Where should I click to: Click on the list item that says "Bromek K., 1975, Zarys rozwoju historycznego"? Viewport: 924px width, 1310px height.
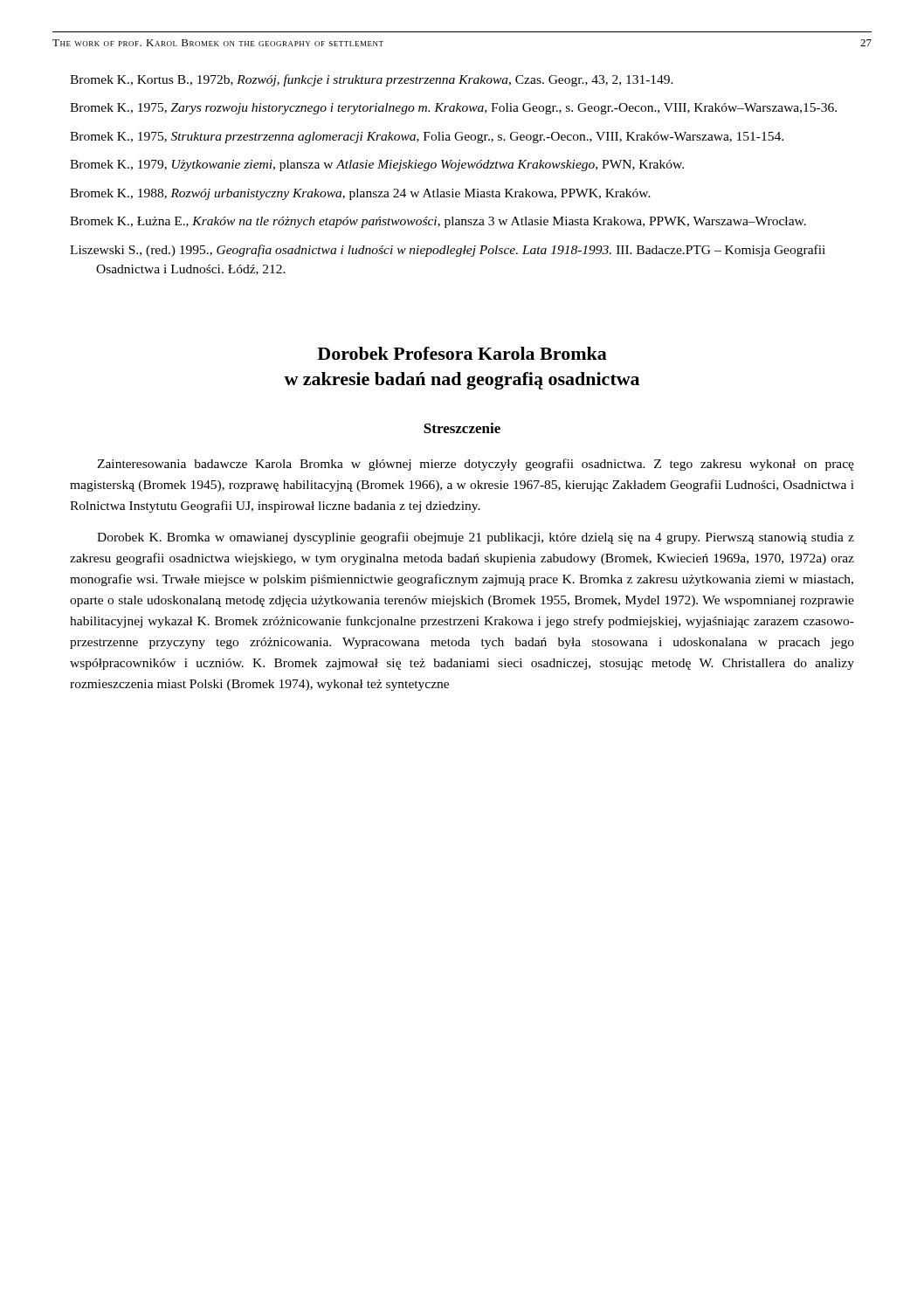[x=454, y=107]
